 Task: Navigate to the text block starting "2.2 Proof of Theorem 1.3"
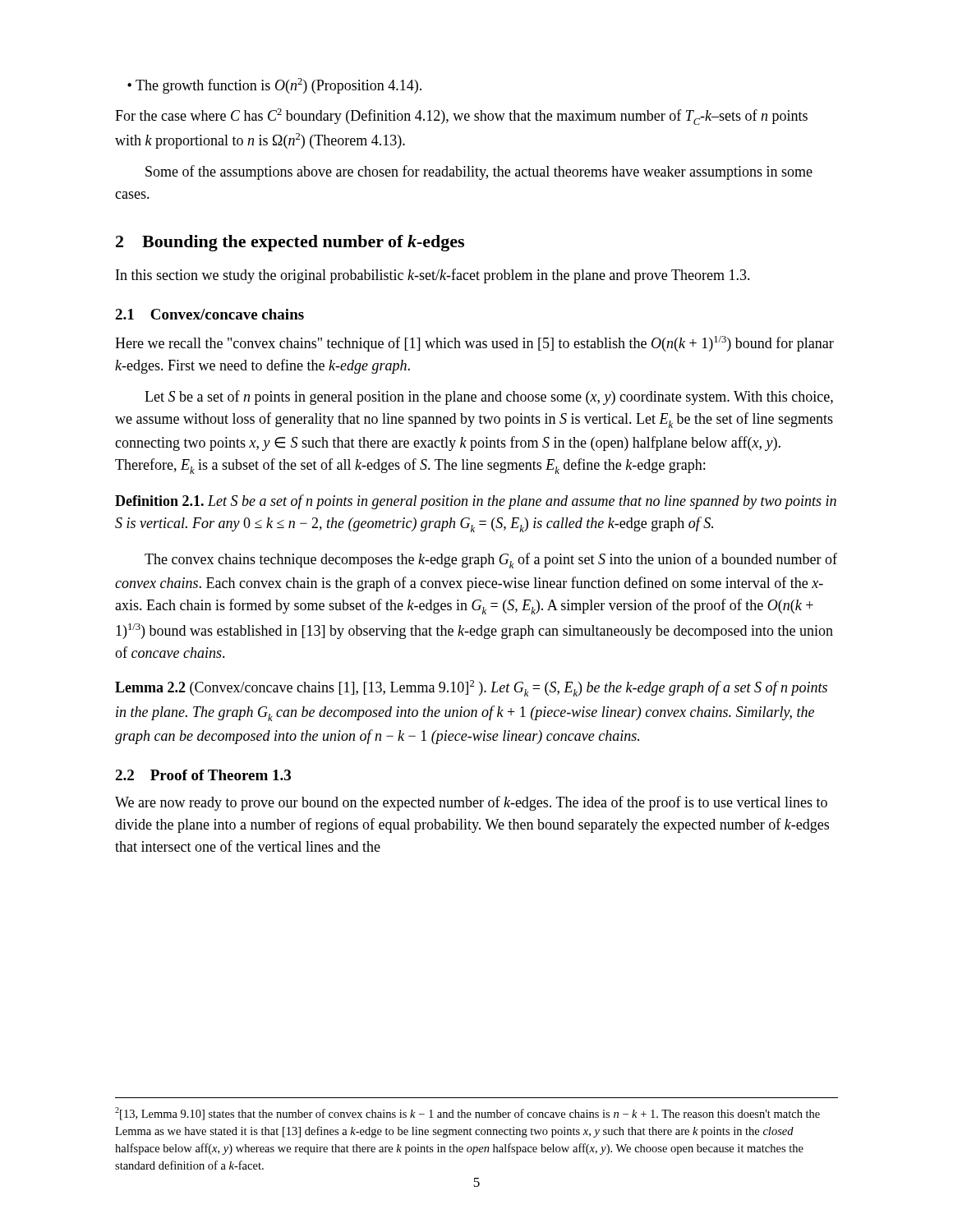(203, 775)
